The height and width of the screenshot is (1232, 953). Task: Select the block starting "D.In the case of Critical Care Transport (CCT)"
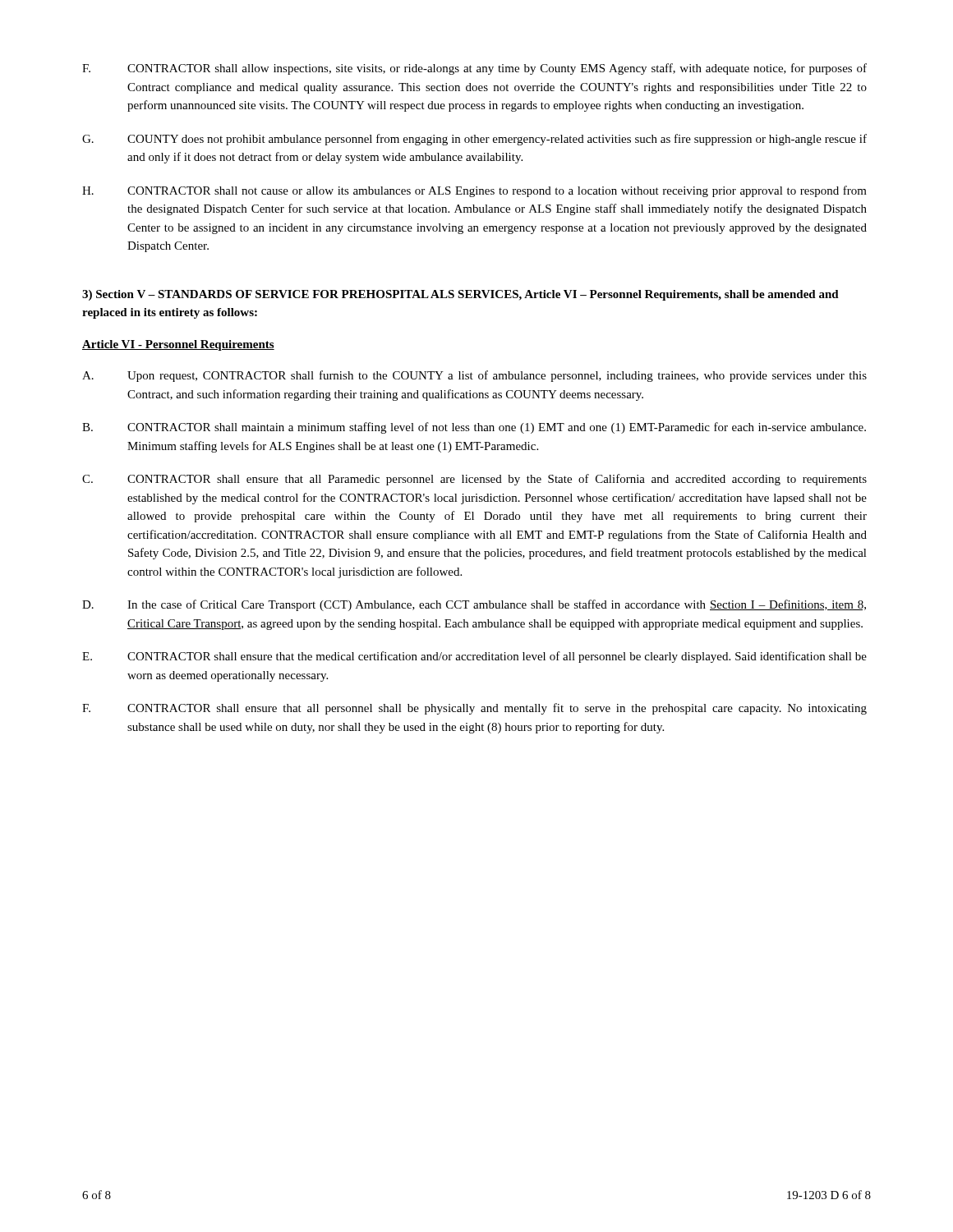pyautogui.click(x=474, y=614)
